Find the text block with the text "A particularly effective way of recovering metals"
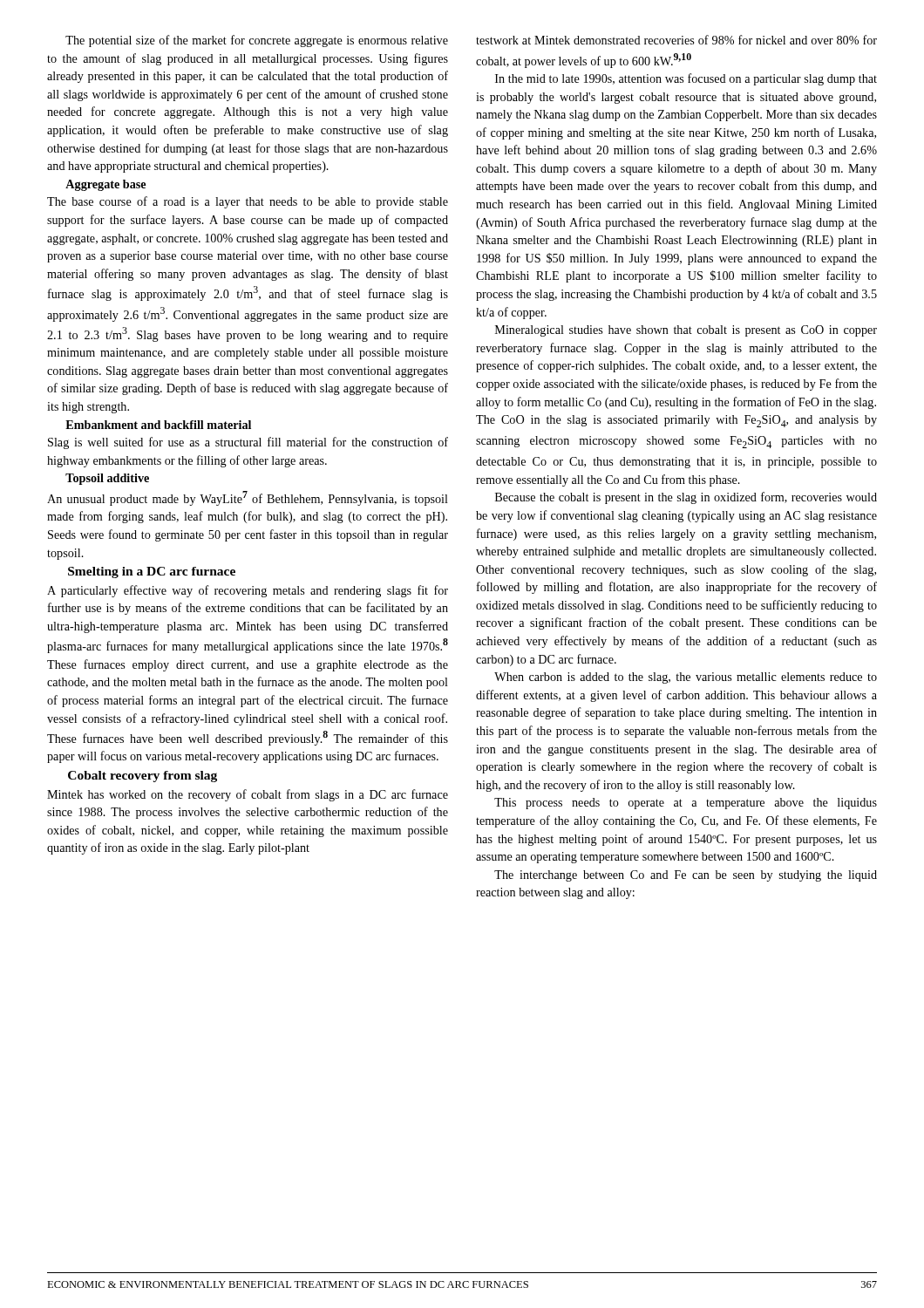Image resolution: width=924 pixels, height=1308 pixels. 248,673
